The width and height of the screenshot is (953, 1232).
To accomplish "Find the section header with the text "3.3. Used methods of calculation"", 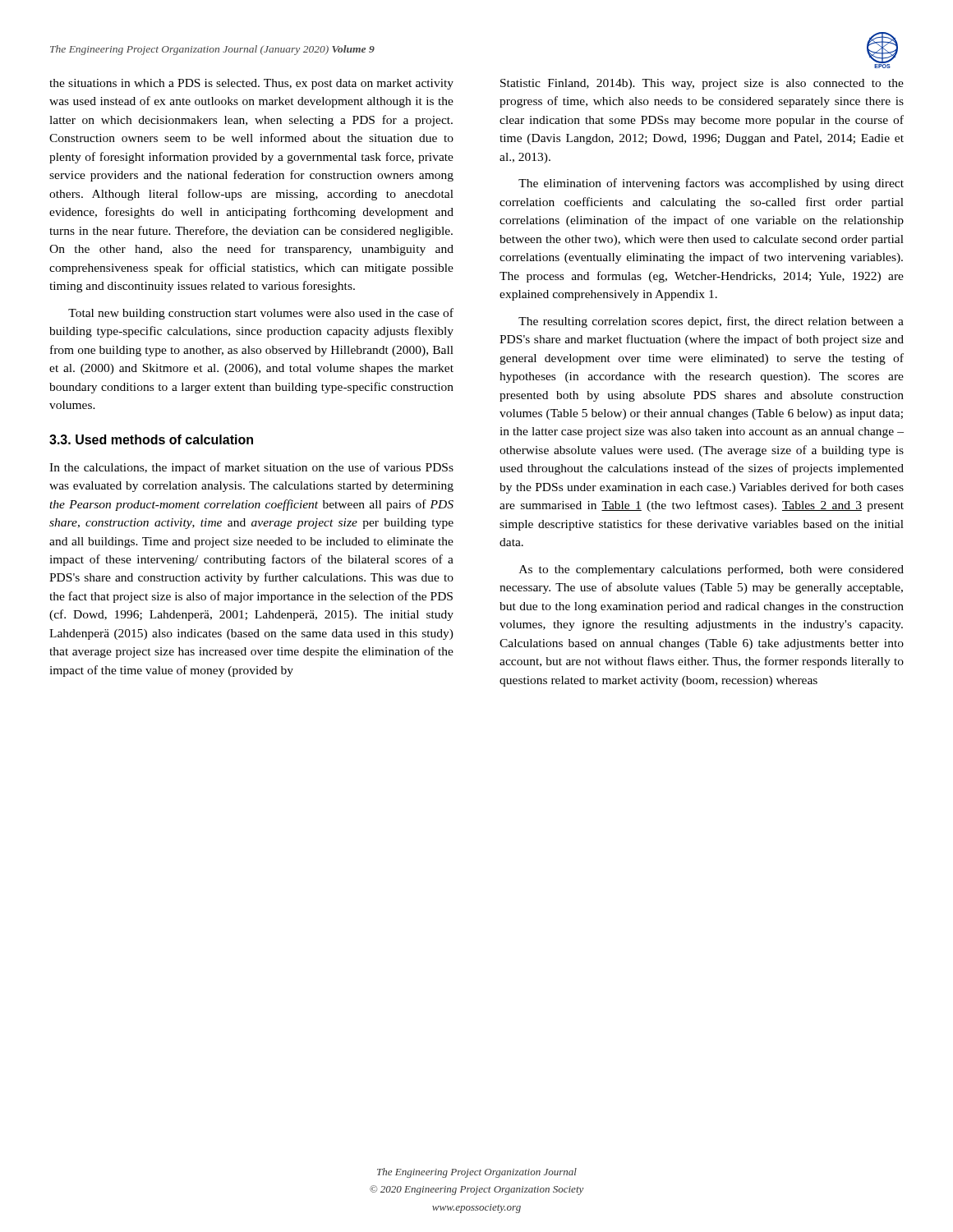I will 152,440.
